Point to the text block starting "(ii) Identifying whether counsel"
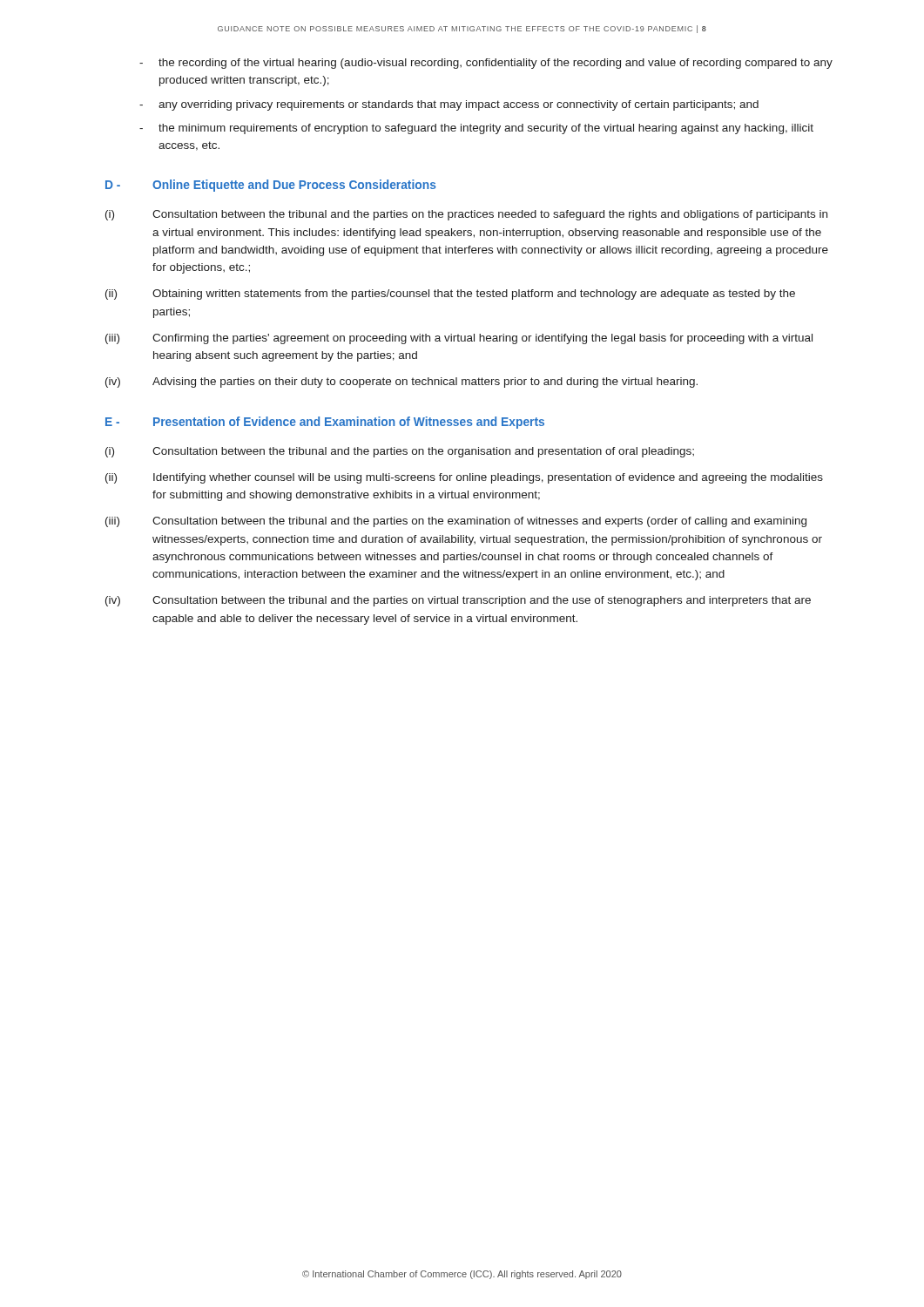Viewport: 924px width, 1307px height. [x=471, y=486]
